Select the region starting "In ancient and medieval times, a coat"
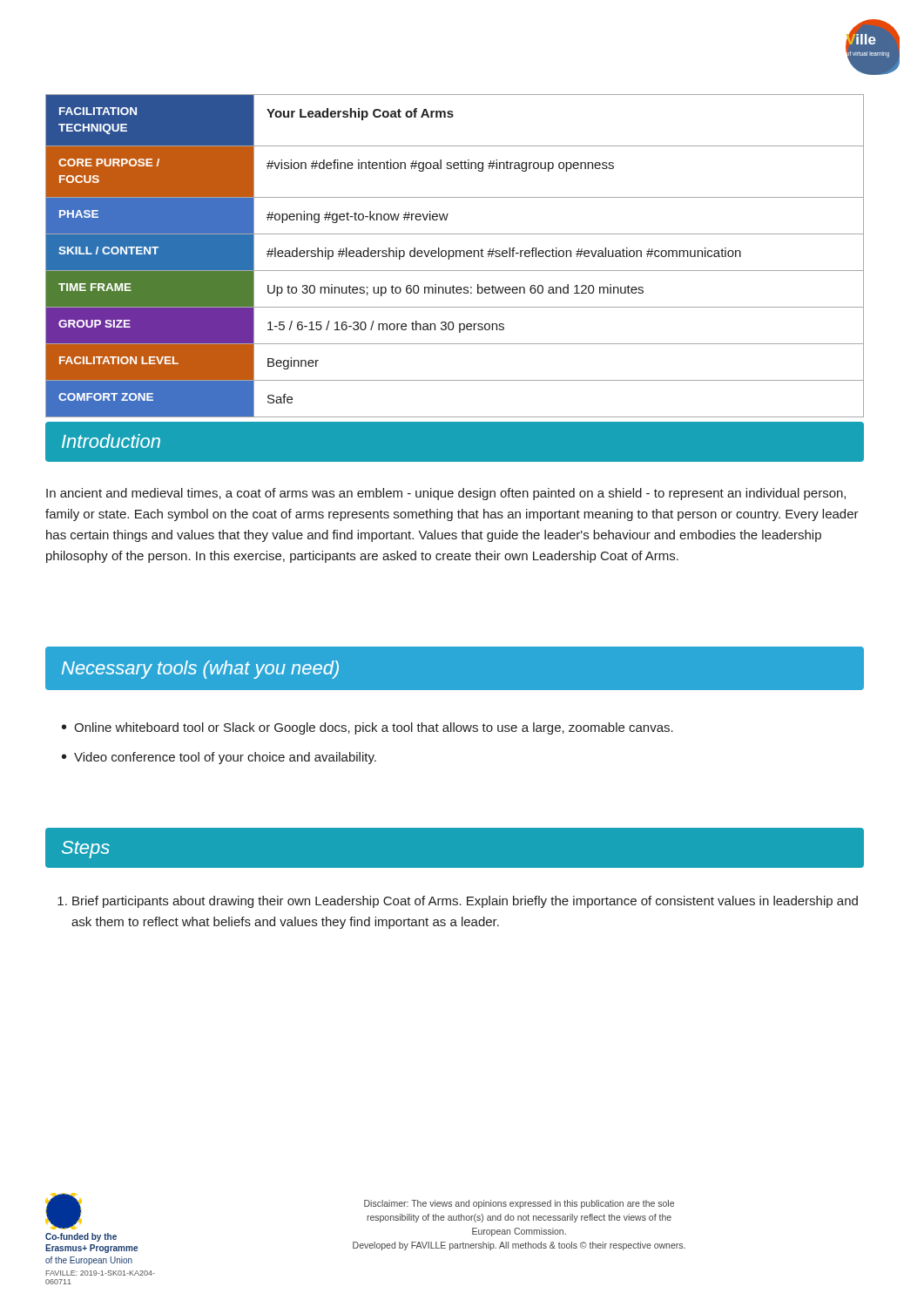This screenshot has width=924, height=1307. [x=452, y=524]
